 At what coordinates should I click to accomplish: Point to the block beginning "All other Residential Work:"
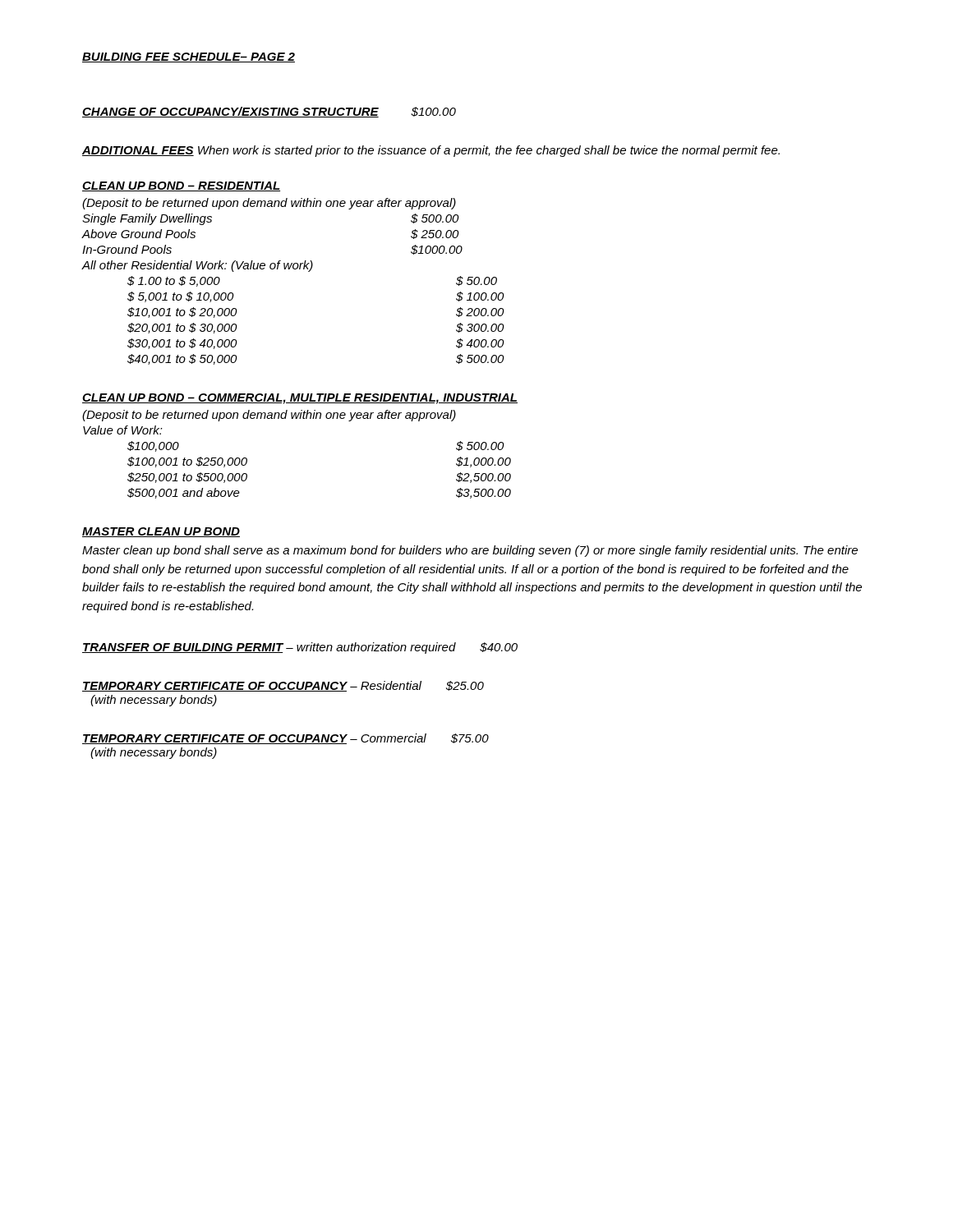246,265
